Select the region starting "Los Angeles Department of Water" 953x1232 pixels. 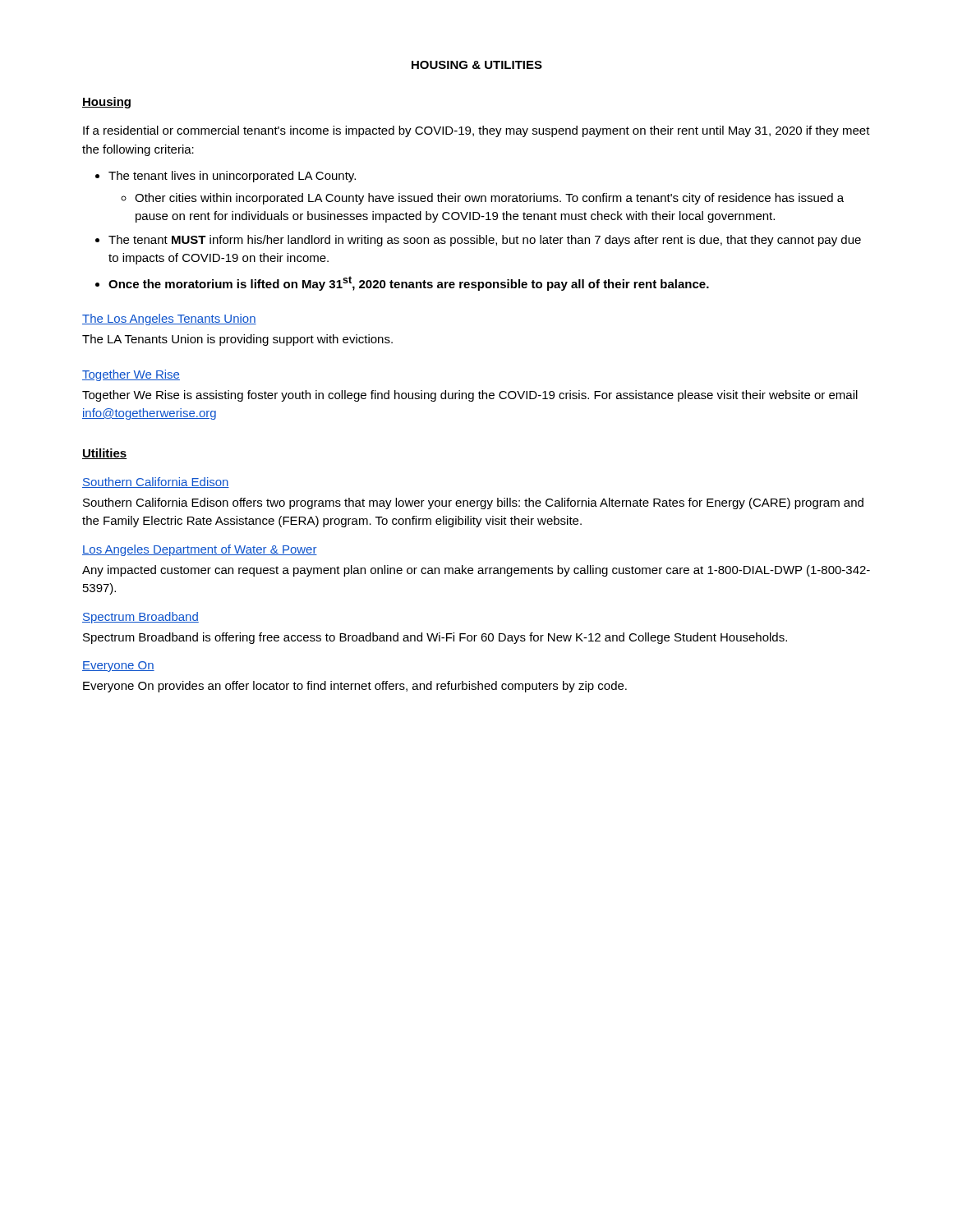[199, 549]
